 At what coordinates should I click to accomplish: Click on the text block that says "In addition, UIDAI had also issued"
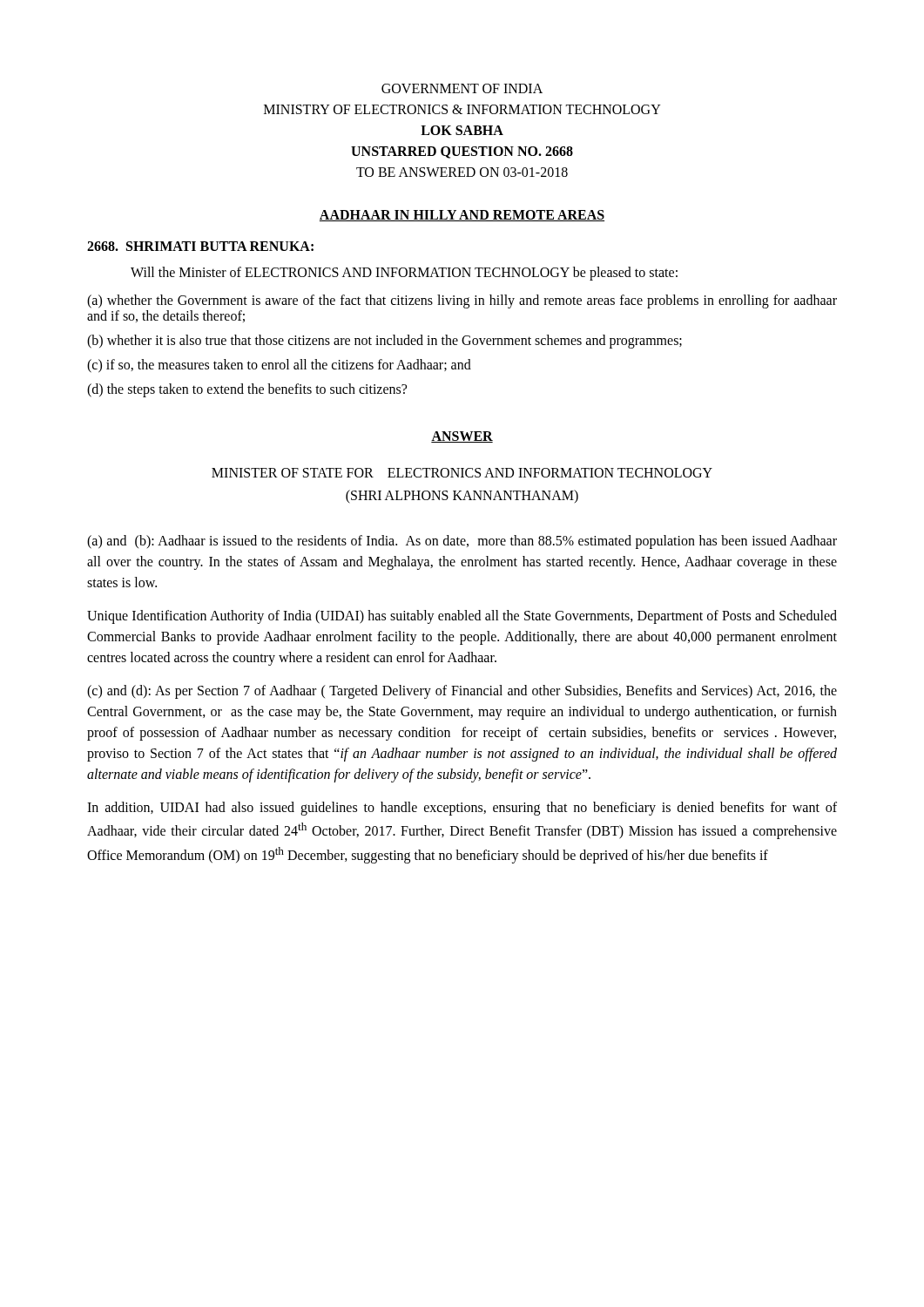click(462, 831)
